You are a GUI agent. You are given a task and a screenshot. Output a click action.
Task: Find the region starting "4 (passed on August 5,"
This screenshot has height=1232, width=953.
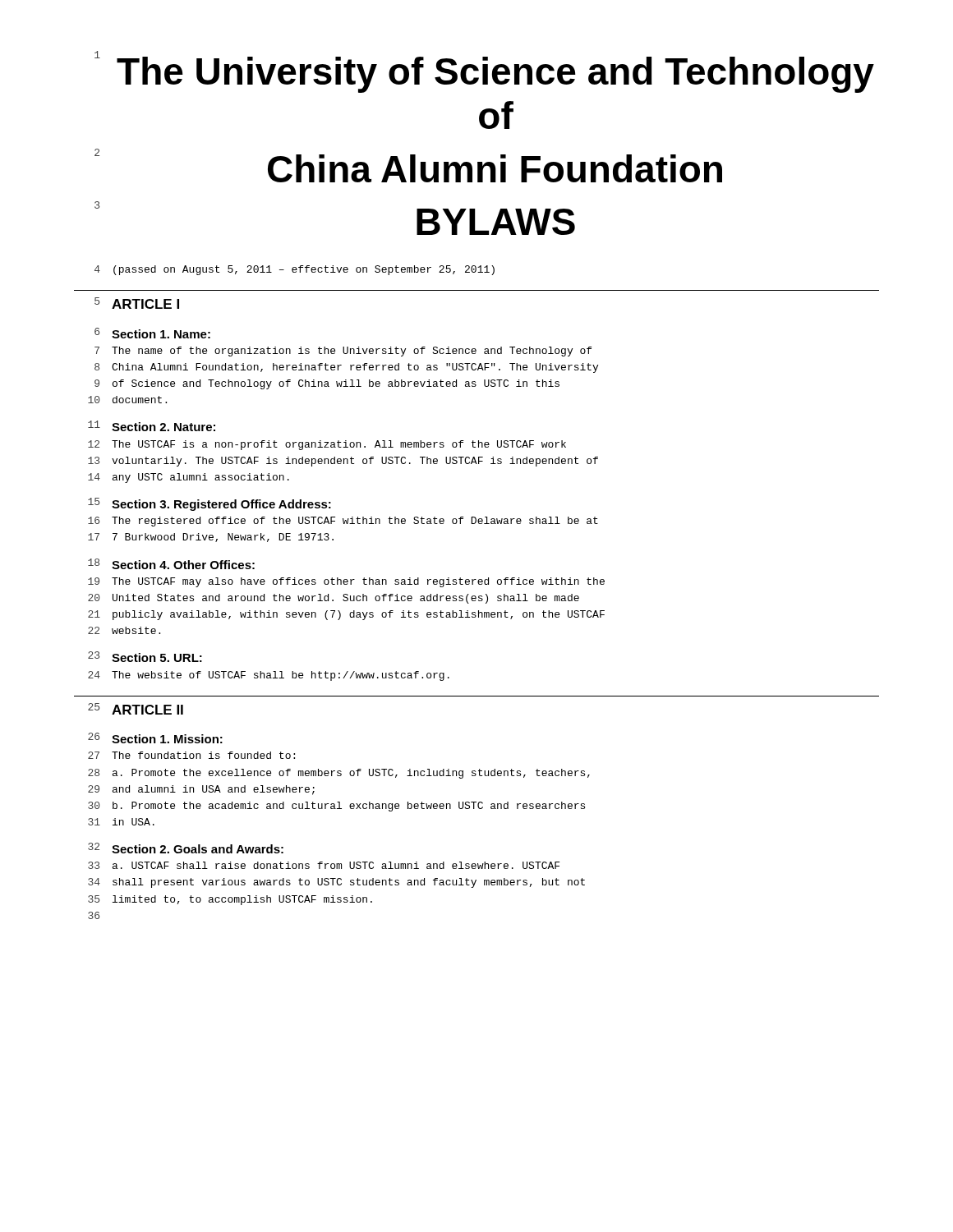click(476, 270)
